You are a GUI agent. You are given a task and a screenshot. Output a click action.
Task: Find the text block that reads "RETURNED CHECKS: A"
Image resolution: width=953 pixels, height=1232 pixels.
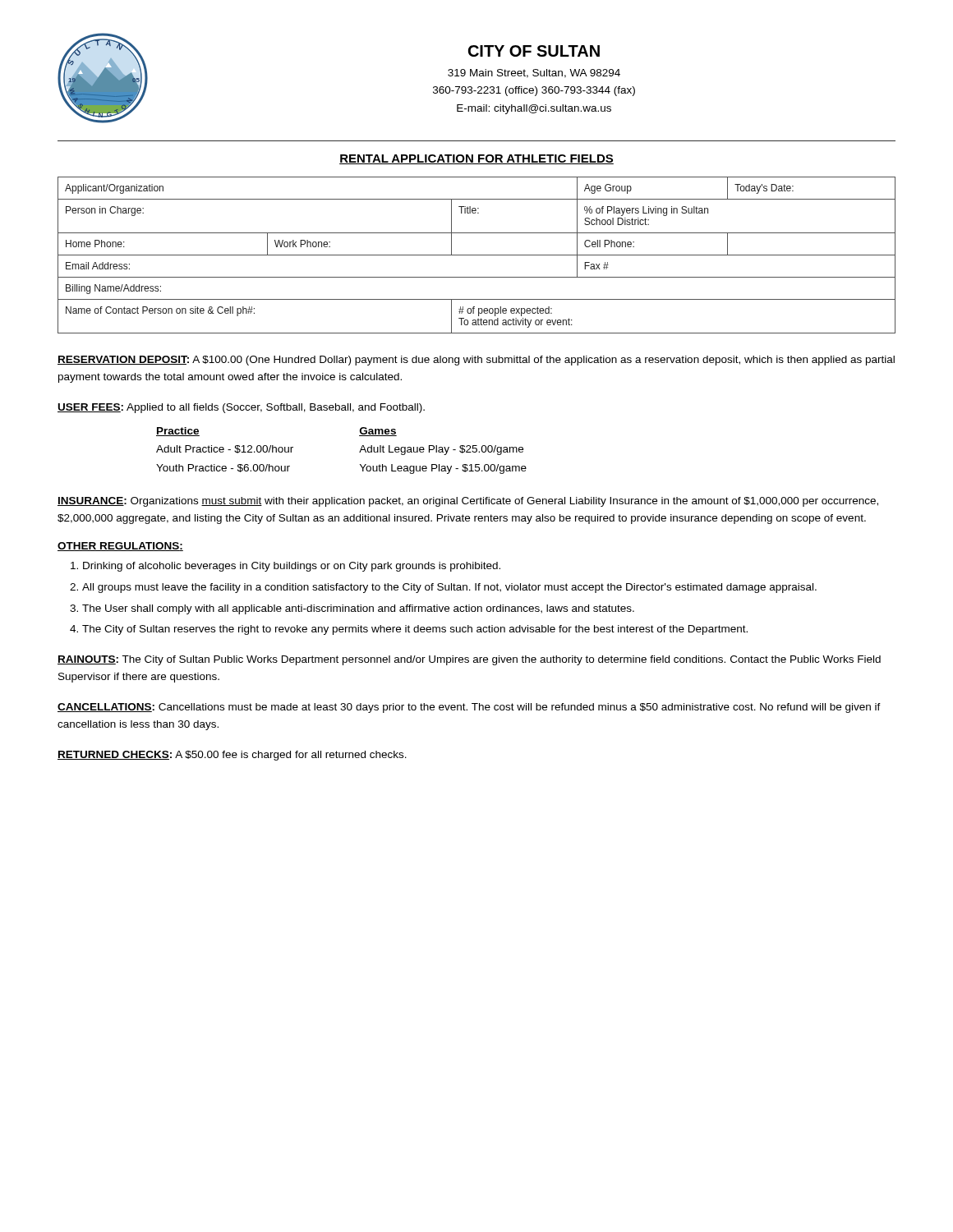[x=232, y=754]
